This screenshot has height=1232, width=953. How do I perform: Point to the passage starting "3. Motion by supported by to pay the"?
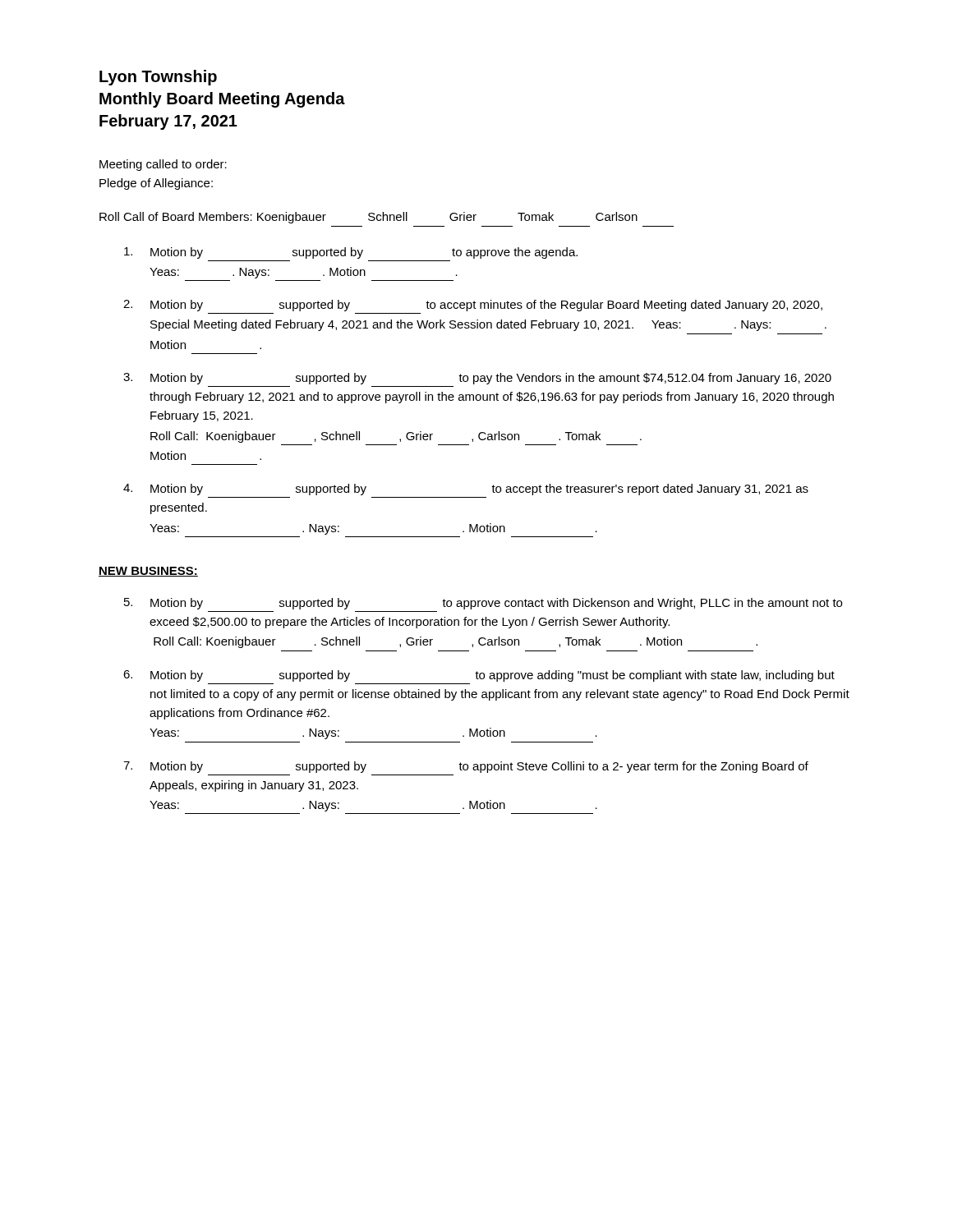[x=477, y=379]
